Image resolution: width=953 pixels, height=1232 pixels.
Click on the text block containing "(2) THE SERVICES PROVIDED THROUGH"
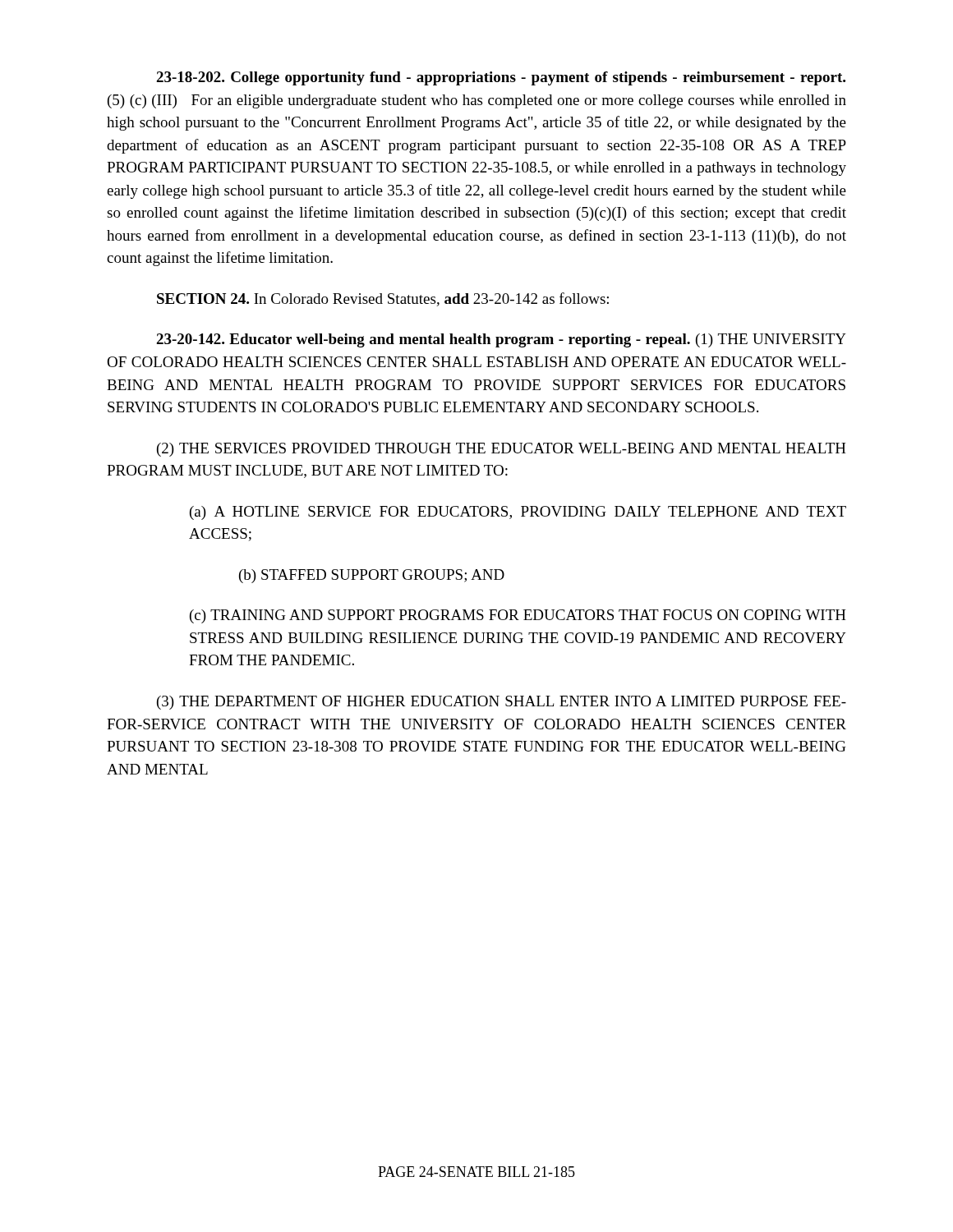(476, 459)
